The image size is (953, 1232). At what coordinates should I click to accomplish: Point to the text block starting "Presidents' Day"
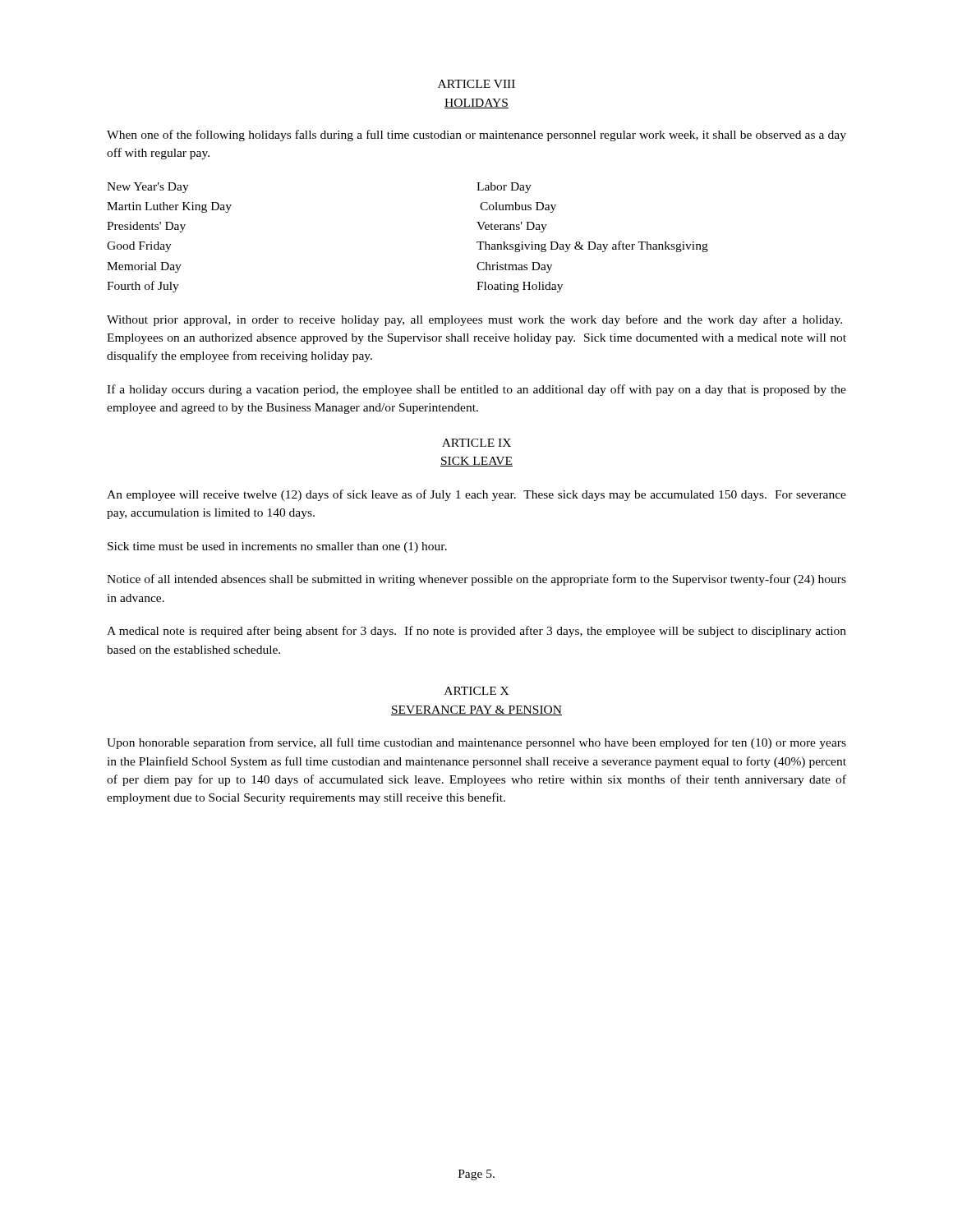click(146, 227)
